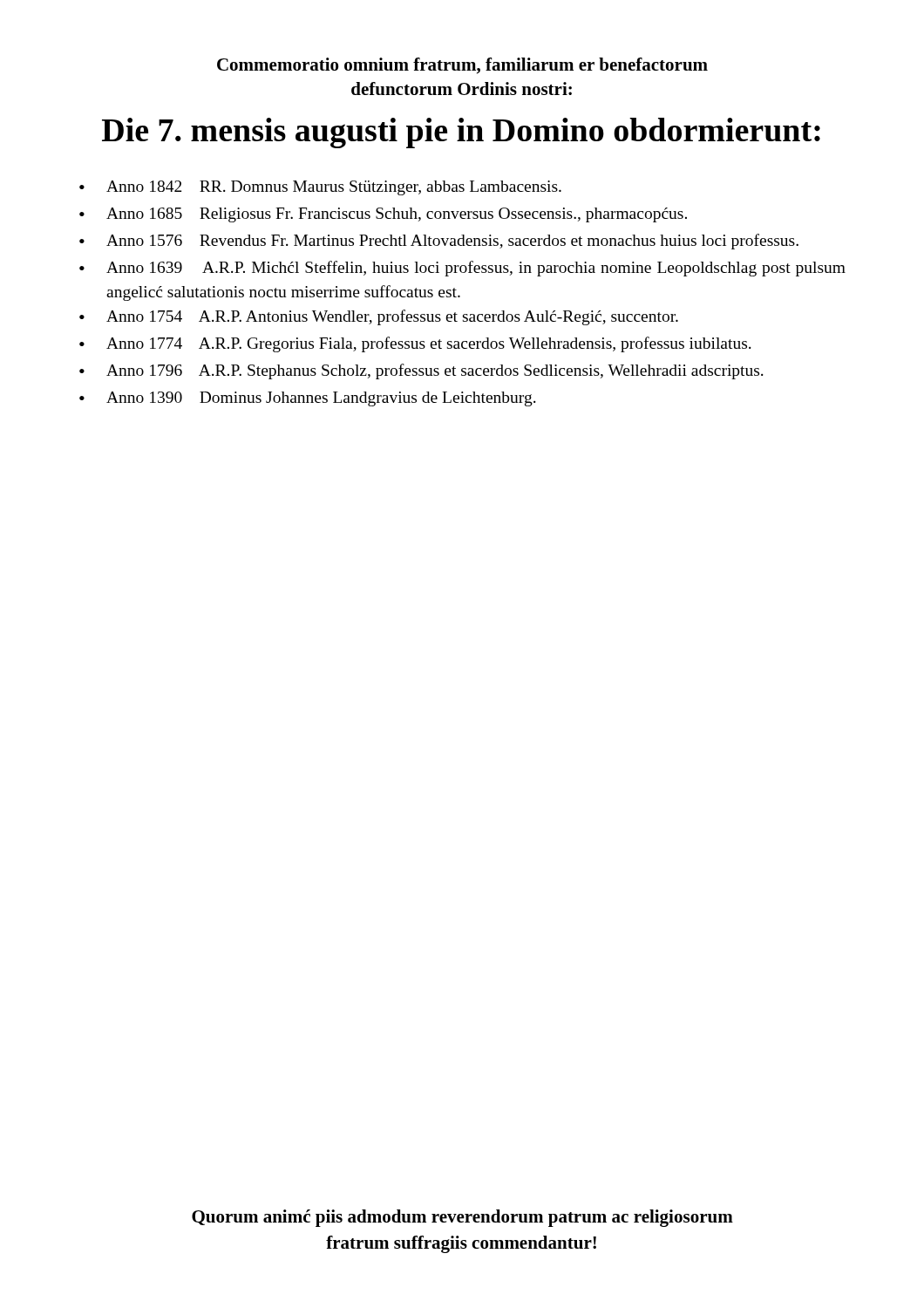Find the list item that says "• Anno 1639 A.R.P. Michćl Steffelin,"
924x1308 pixels.
462,280
